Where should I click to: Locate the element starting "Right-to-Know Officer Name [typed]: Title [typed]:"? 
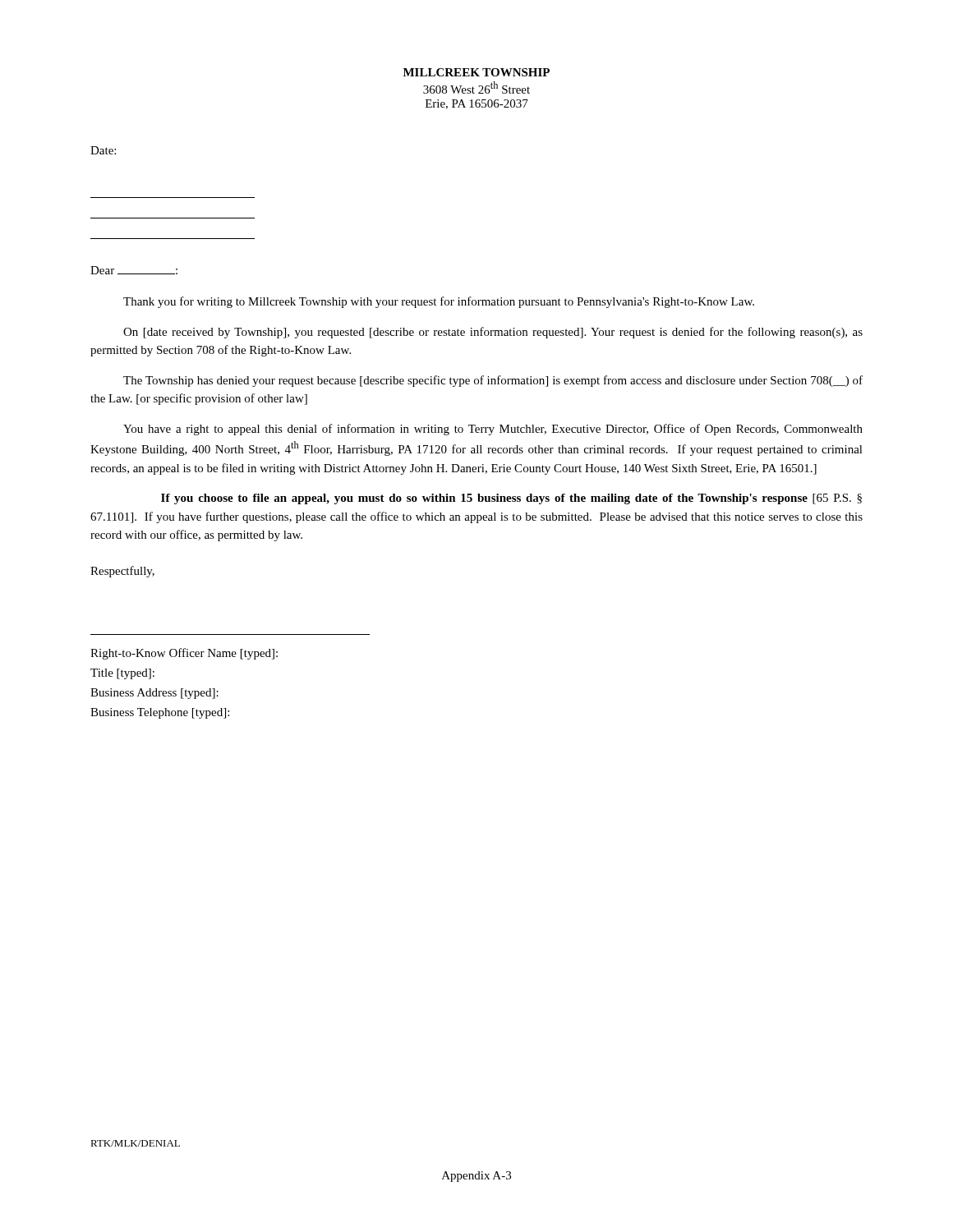pyautogui.click(x=185, y=682)
